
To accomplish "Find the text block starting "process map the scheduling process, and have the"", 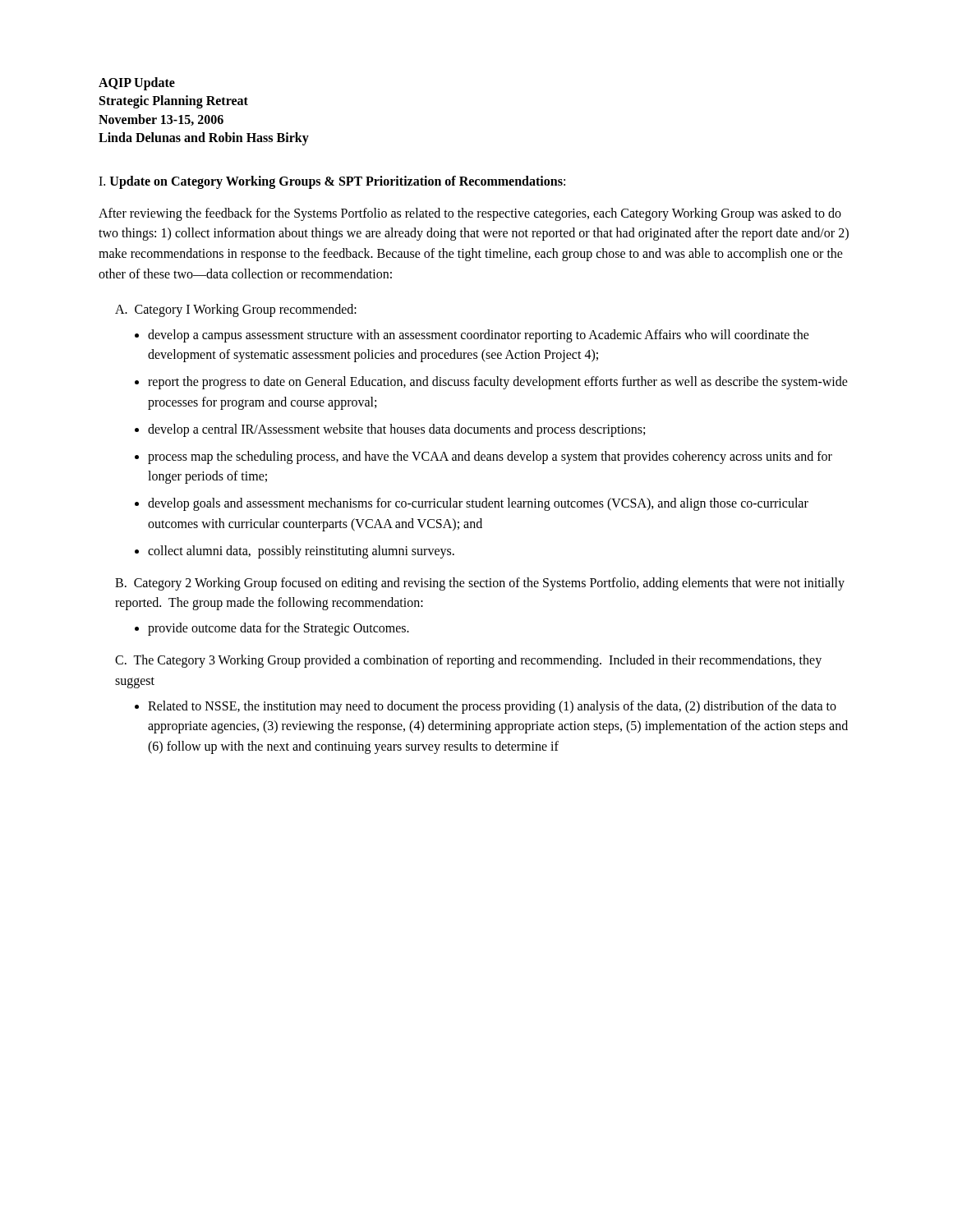I will pyautogui.click(x=490, y=466).
